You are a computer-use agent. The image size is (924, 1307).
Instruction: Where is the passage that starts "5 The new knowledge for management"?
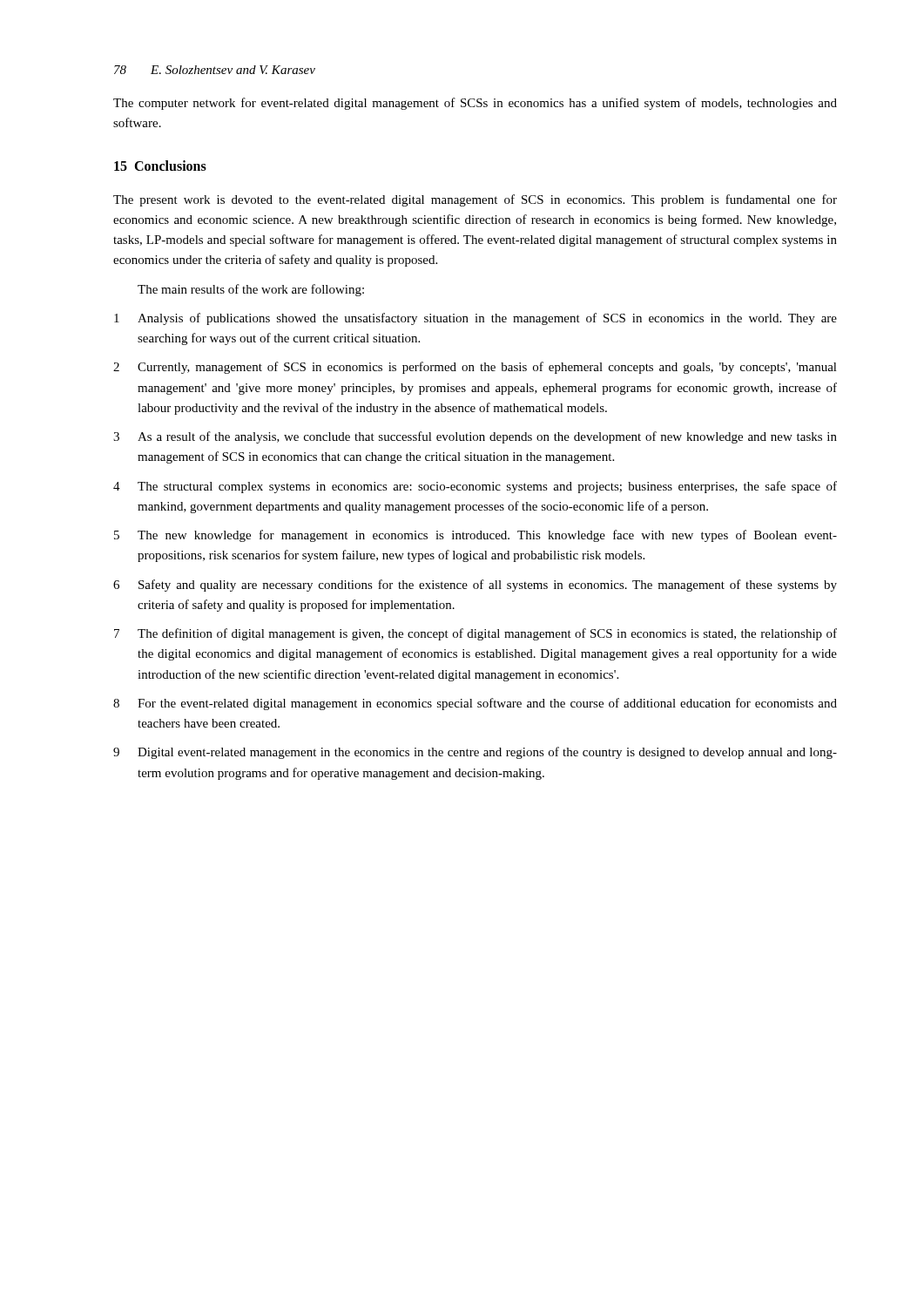475,546
